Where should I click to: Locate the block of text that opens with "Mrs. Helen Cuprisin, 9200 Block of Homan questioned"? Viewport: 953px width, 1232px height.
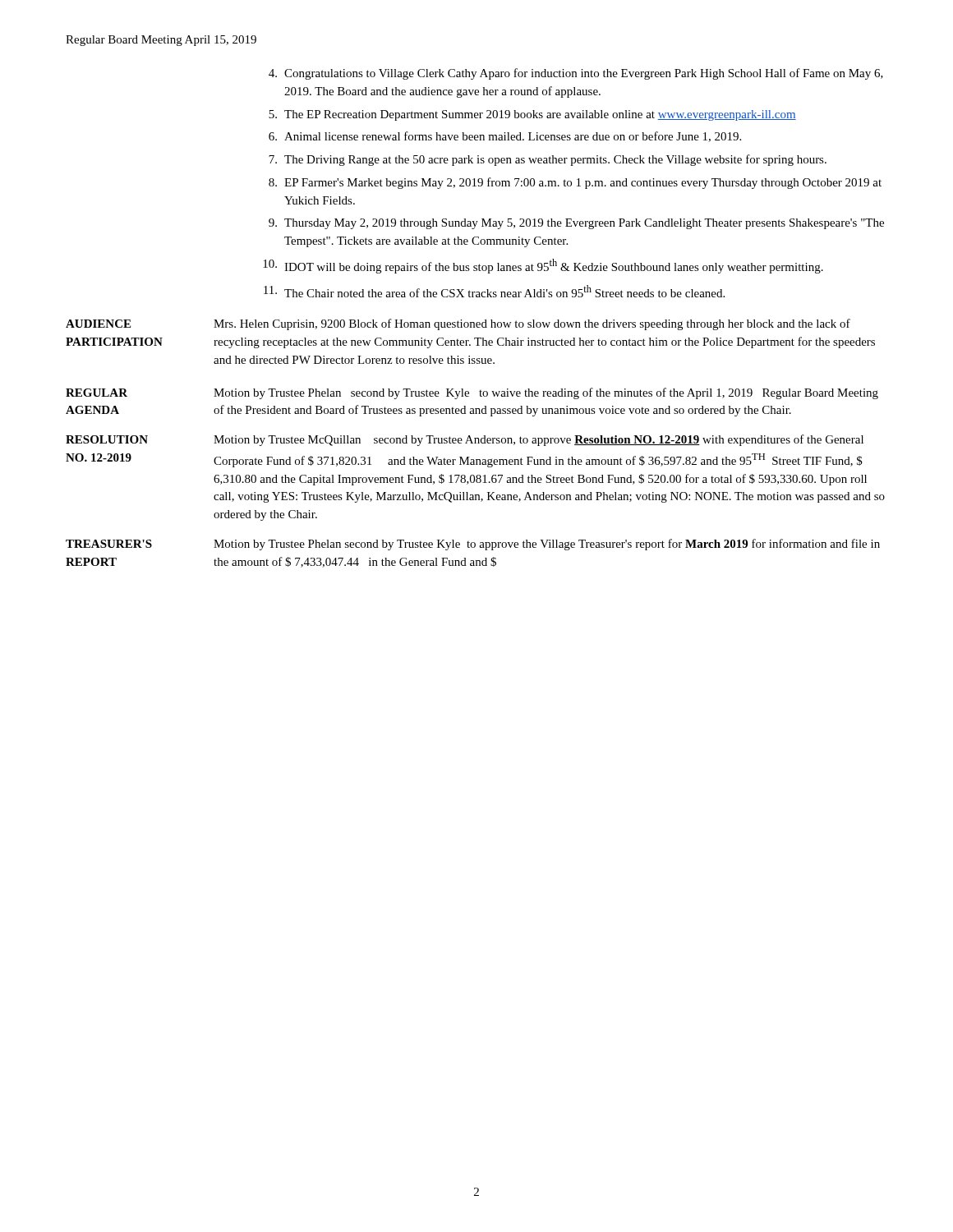tap(545, 342)
